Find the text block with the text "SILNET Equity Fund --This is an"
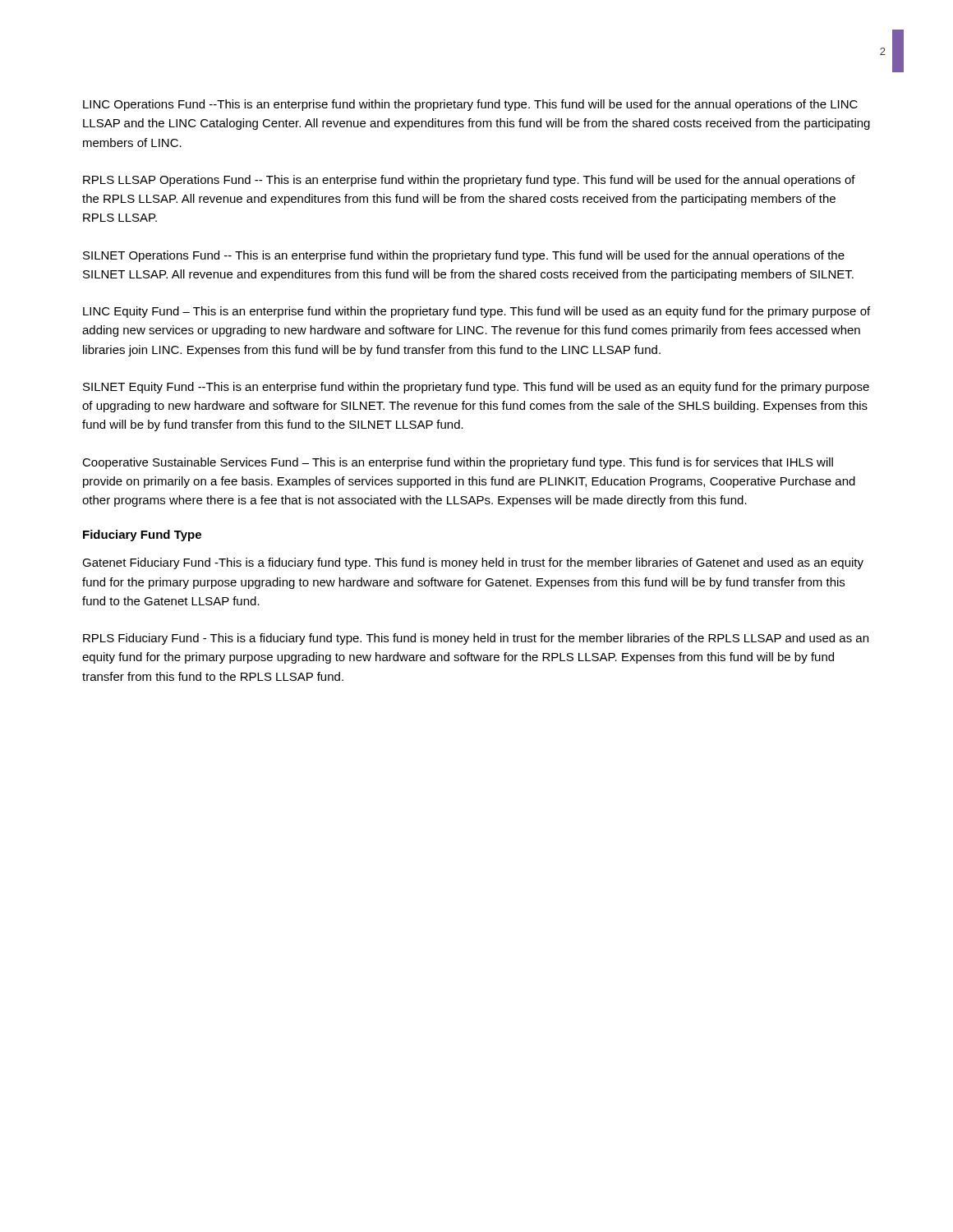This screenshot has height=1232, width=953. click(476, 405)
